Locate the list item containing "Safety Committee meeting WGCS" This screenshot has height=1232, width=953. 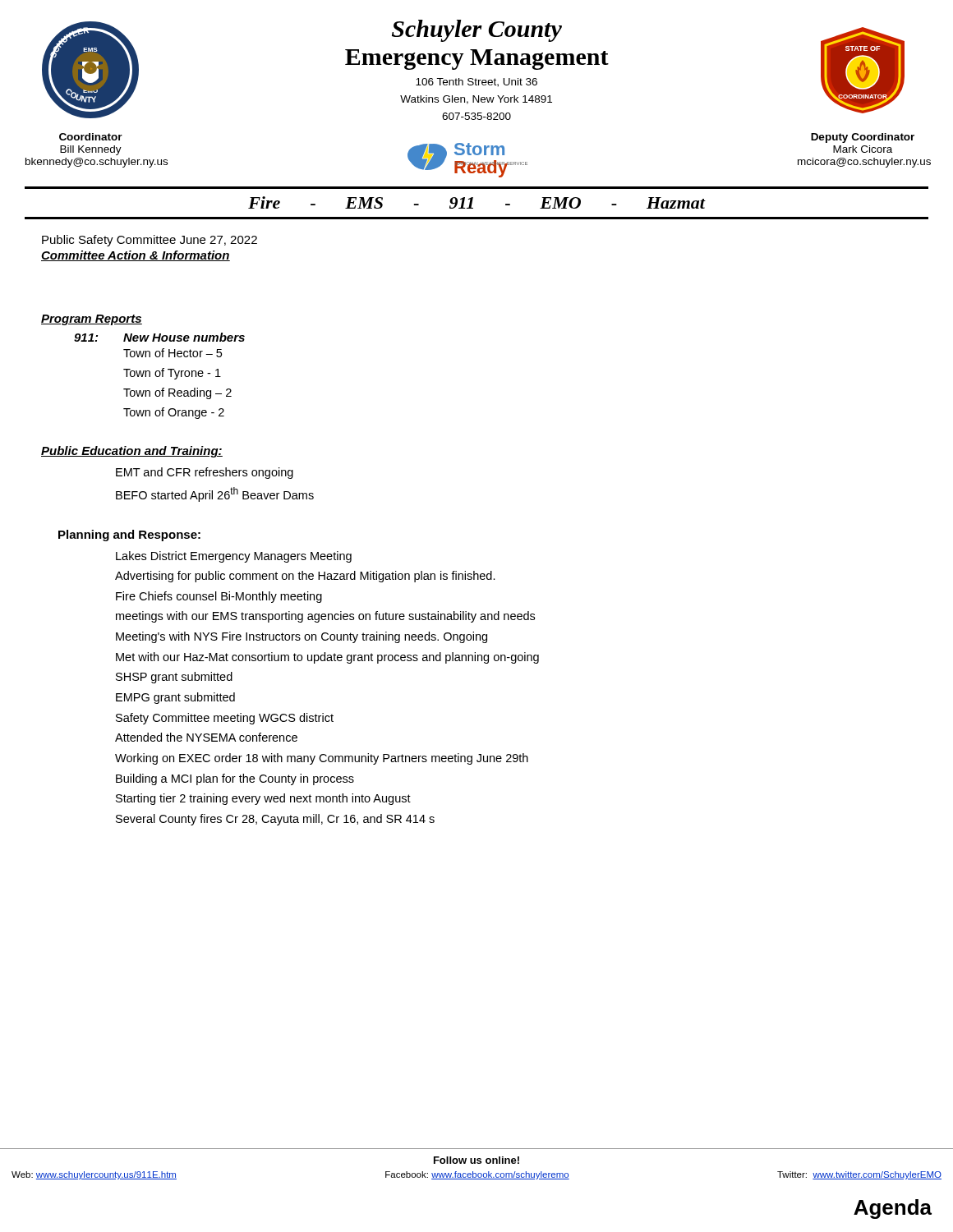[x=224, y=718]
